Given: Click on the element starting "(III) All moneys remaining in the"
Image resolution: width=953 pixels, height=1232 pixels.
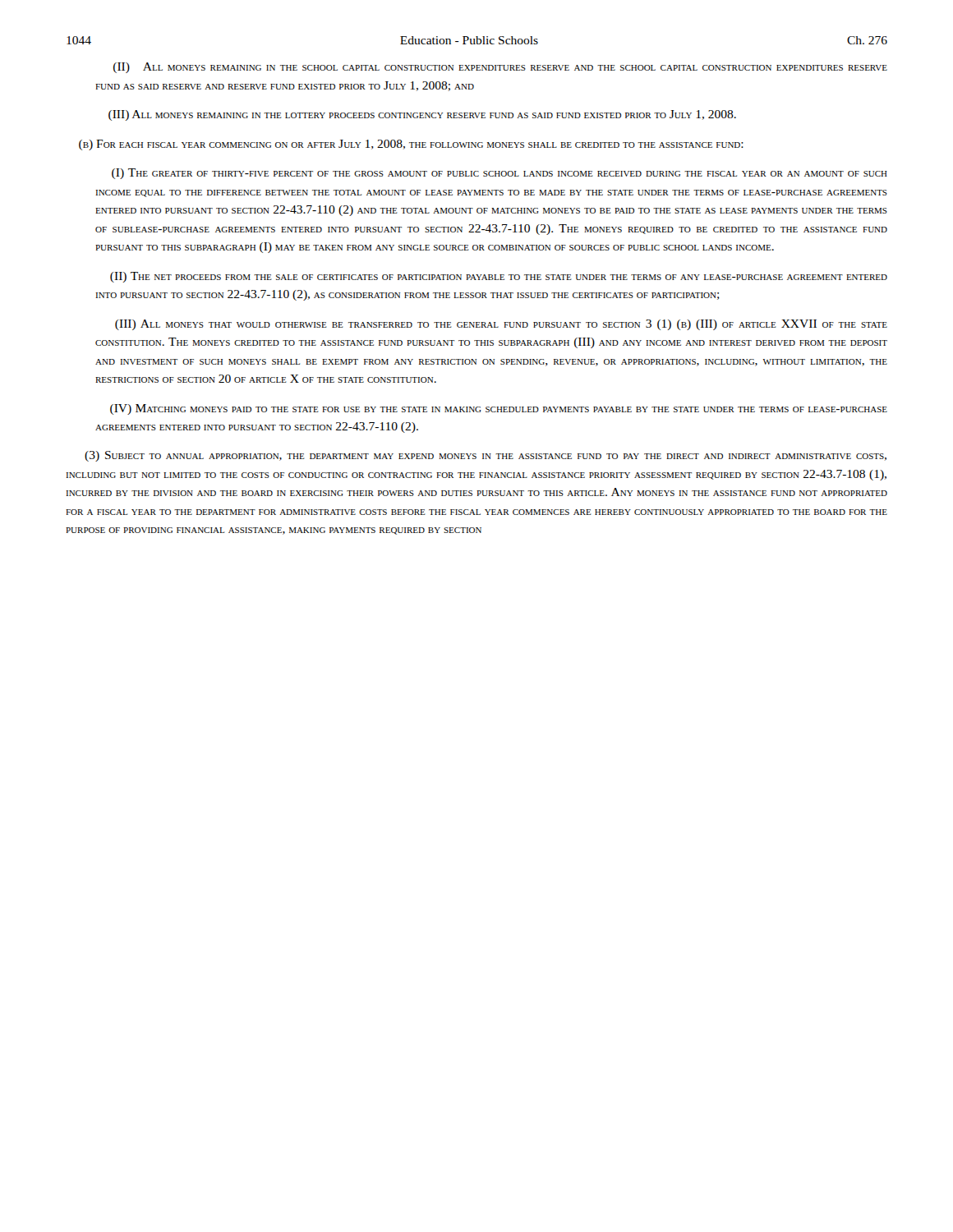Looking at the screenshot, I should (491, 115).
